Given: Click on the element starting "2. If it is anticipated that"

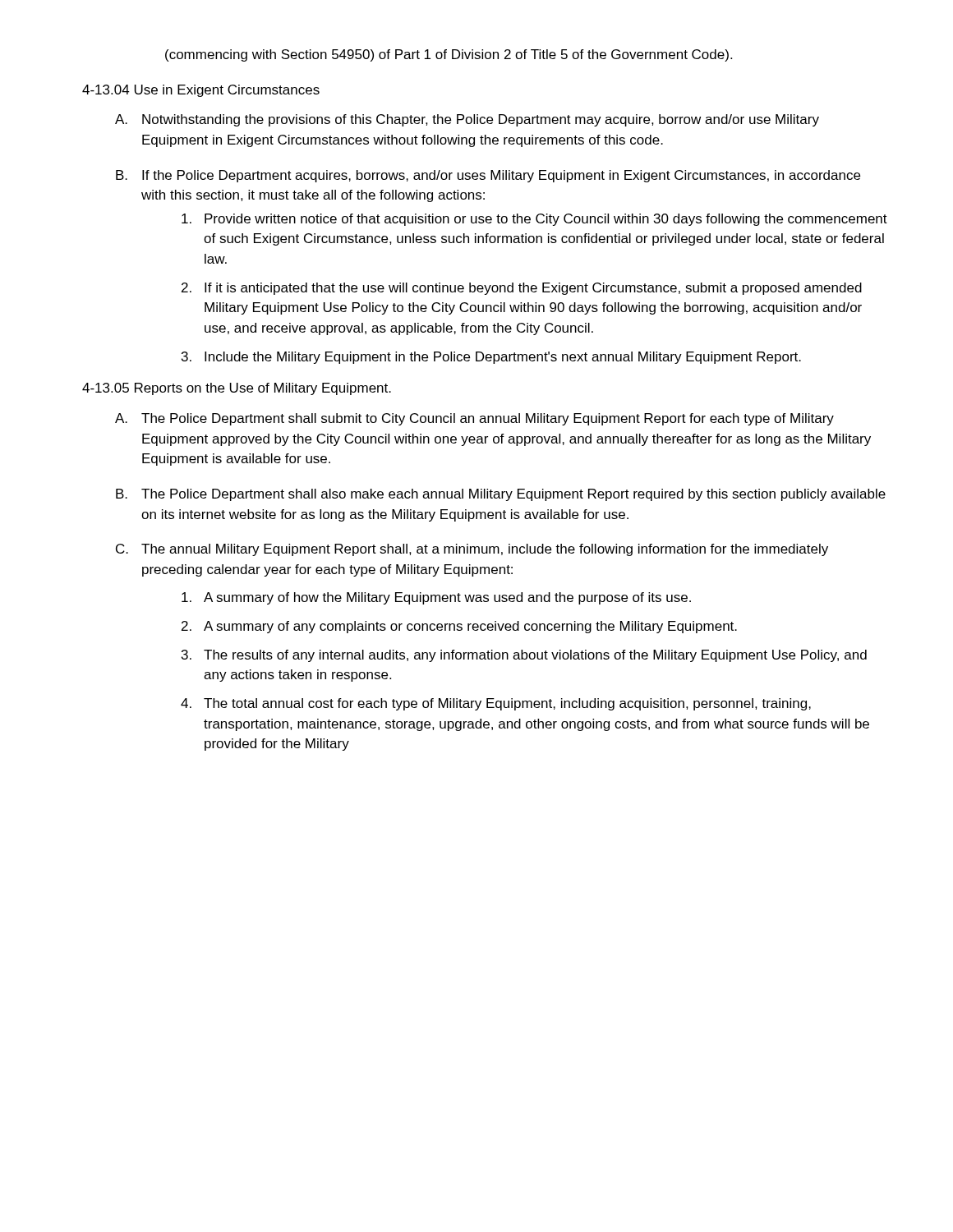Looking at the screenshot, I should point(534,309).
